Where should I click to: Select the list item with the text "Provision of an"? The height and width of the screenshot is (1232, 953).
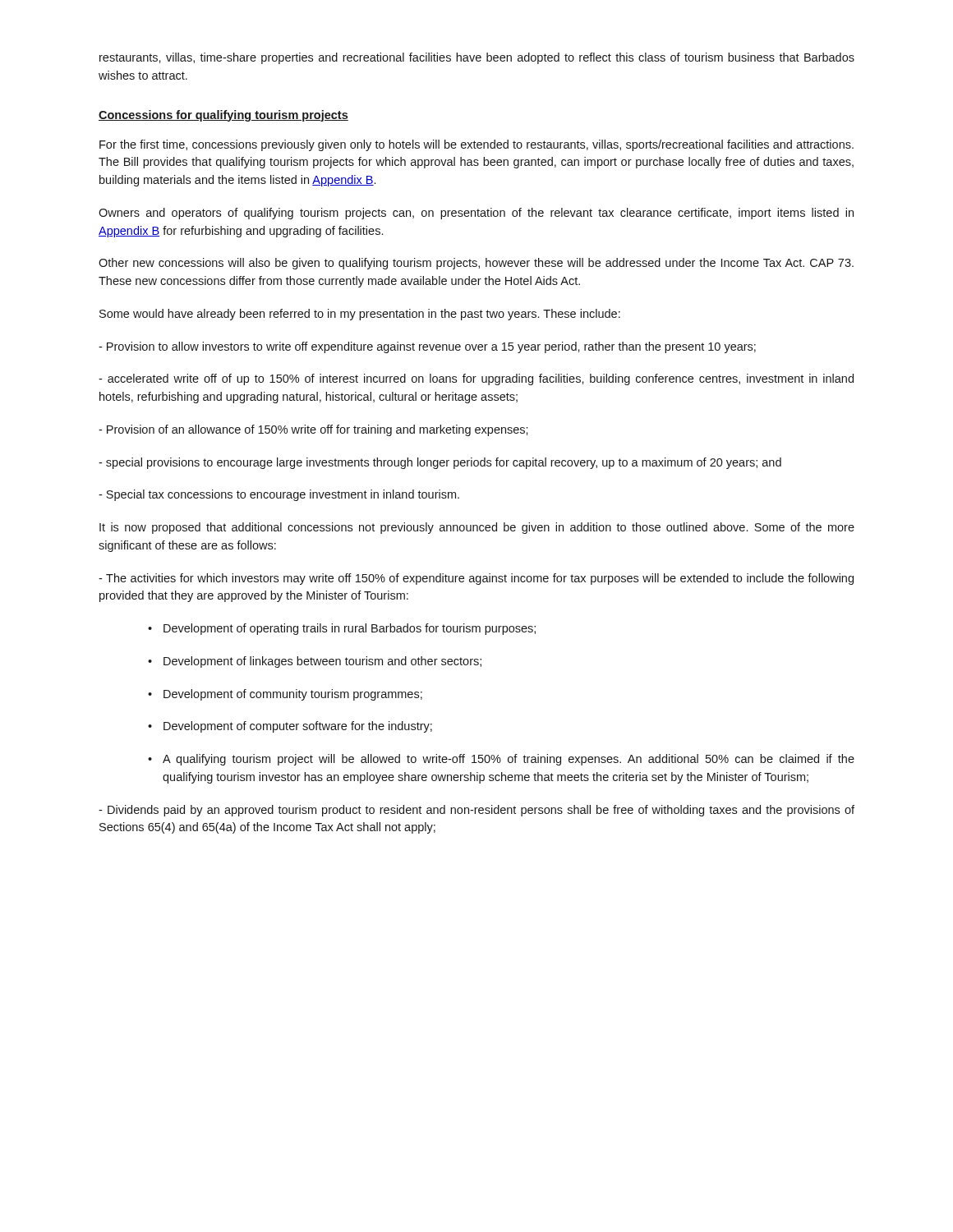click(x=314, y=429)
